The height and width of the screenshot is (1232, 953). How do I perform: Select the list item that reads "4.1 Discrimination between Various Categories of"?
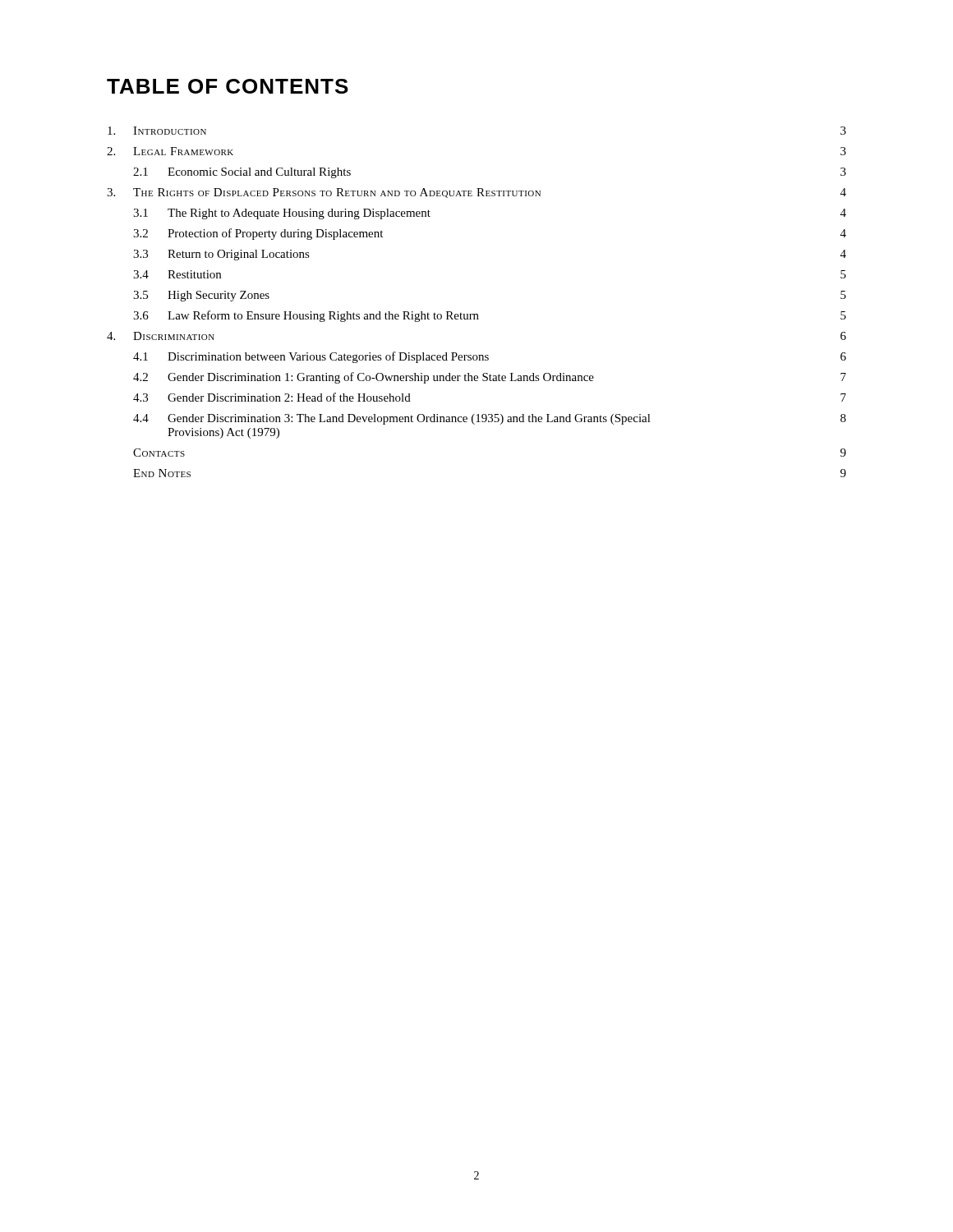coord(476,357)
